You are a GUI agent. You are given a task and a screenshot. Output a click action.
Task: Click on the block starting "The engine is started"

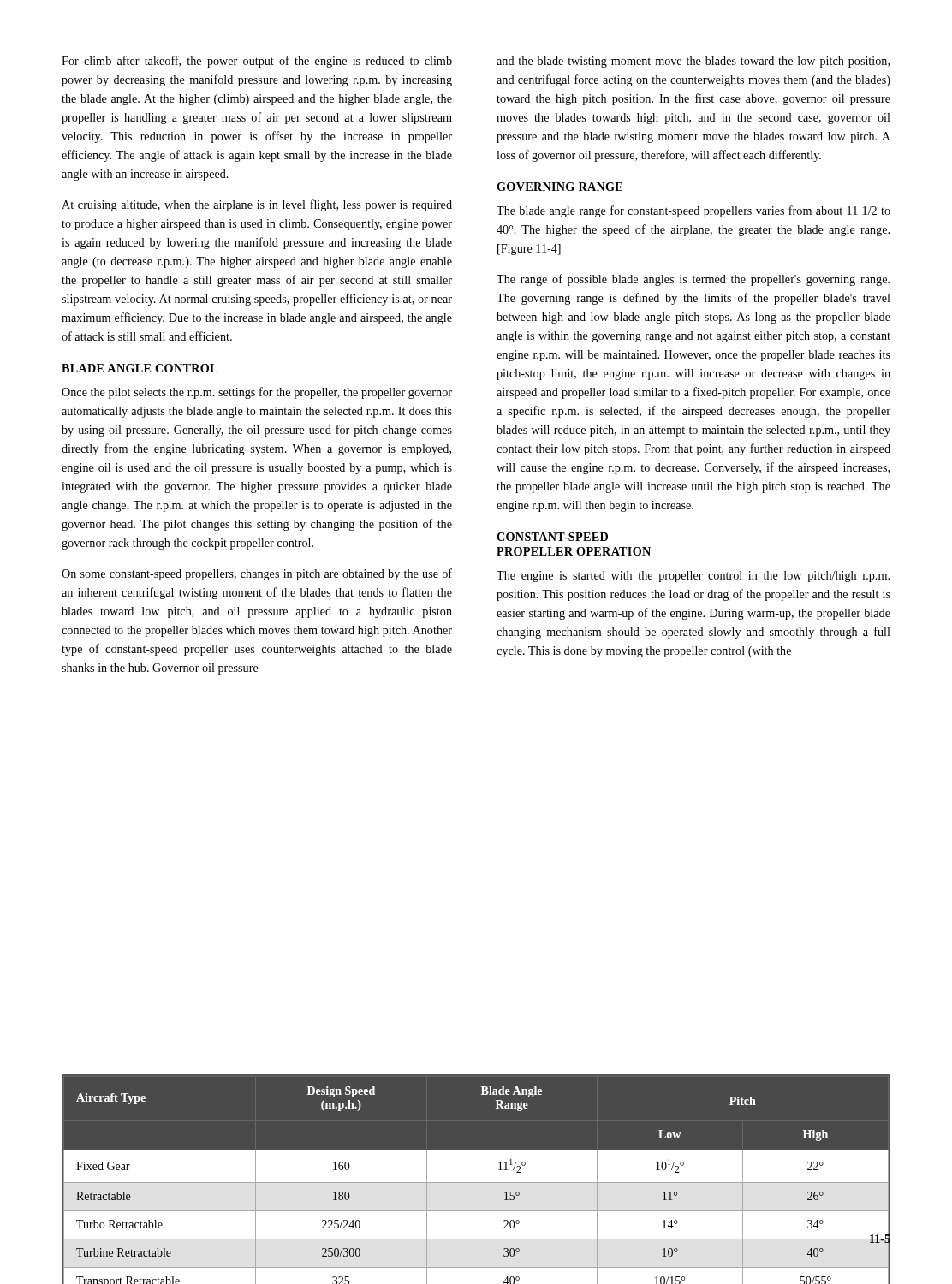[693, 613]
